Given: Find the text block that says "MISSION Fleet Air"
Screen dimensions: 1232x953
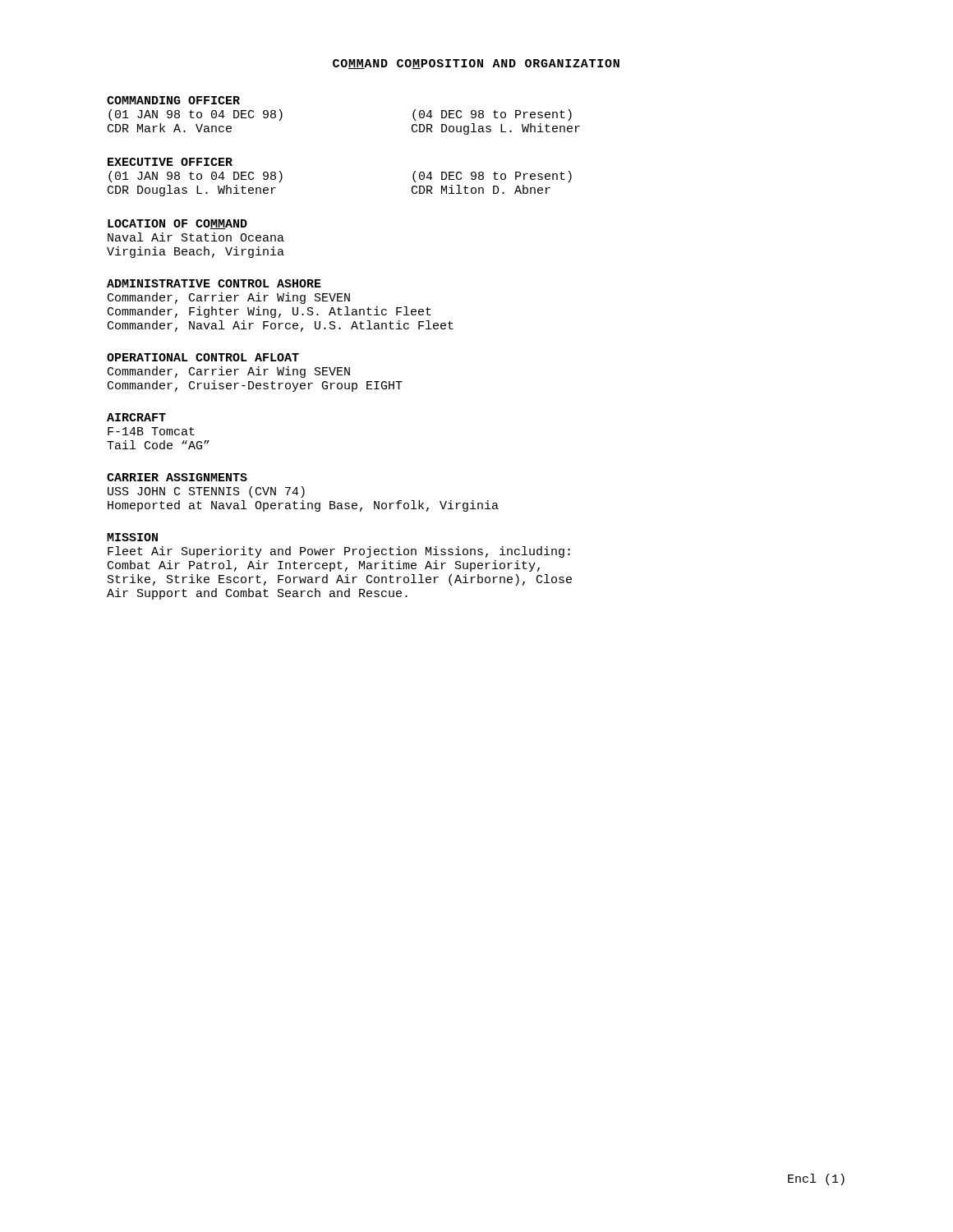Looking at the screenshot, I should [476, 566].
